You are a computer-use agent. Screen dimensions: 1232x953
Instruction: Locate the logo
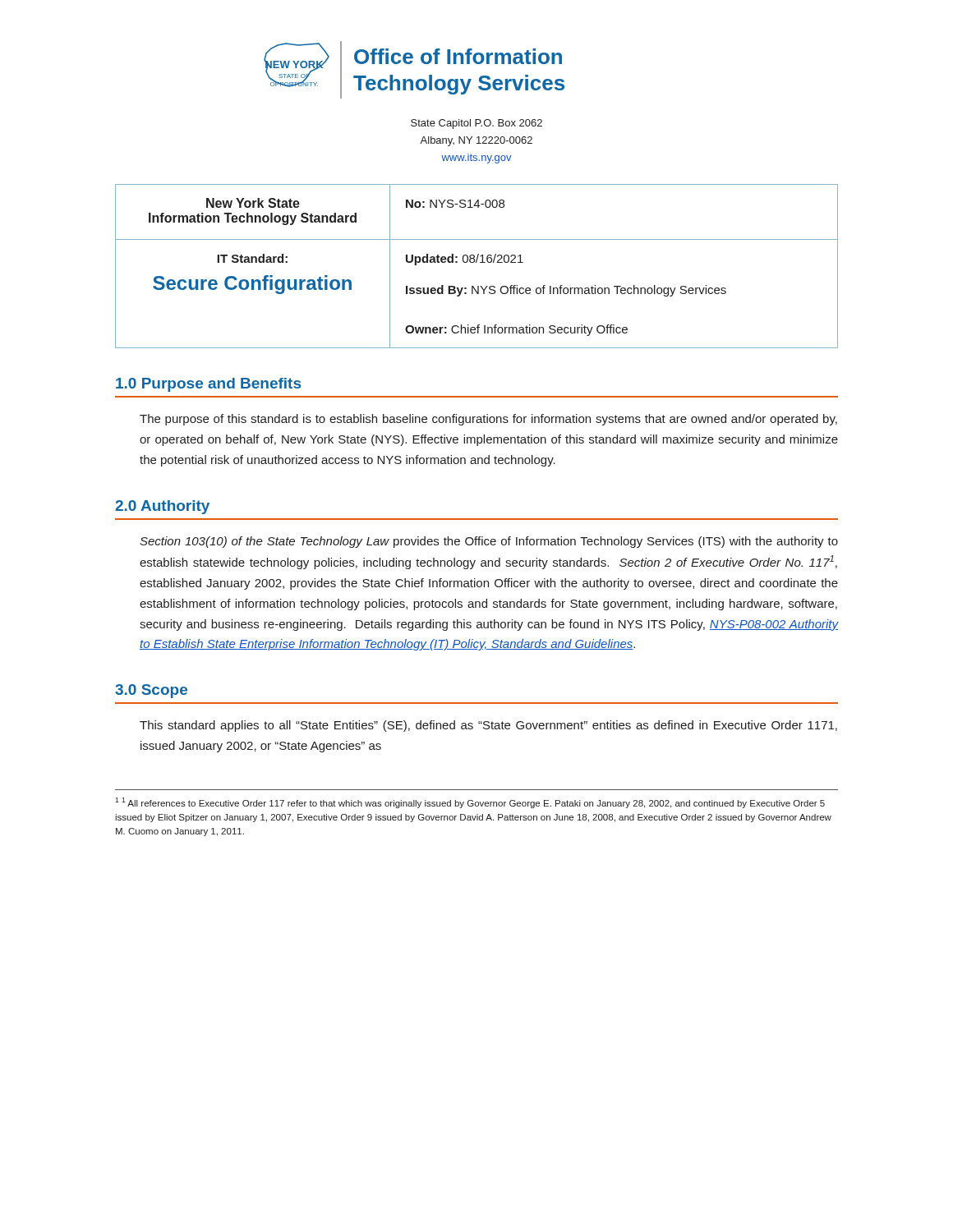tap(476, 70)
